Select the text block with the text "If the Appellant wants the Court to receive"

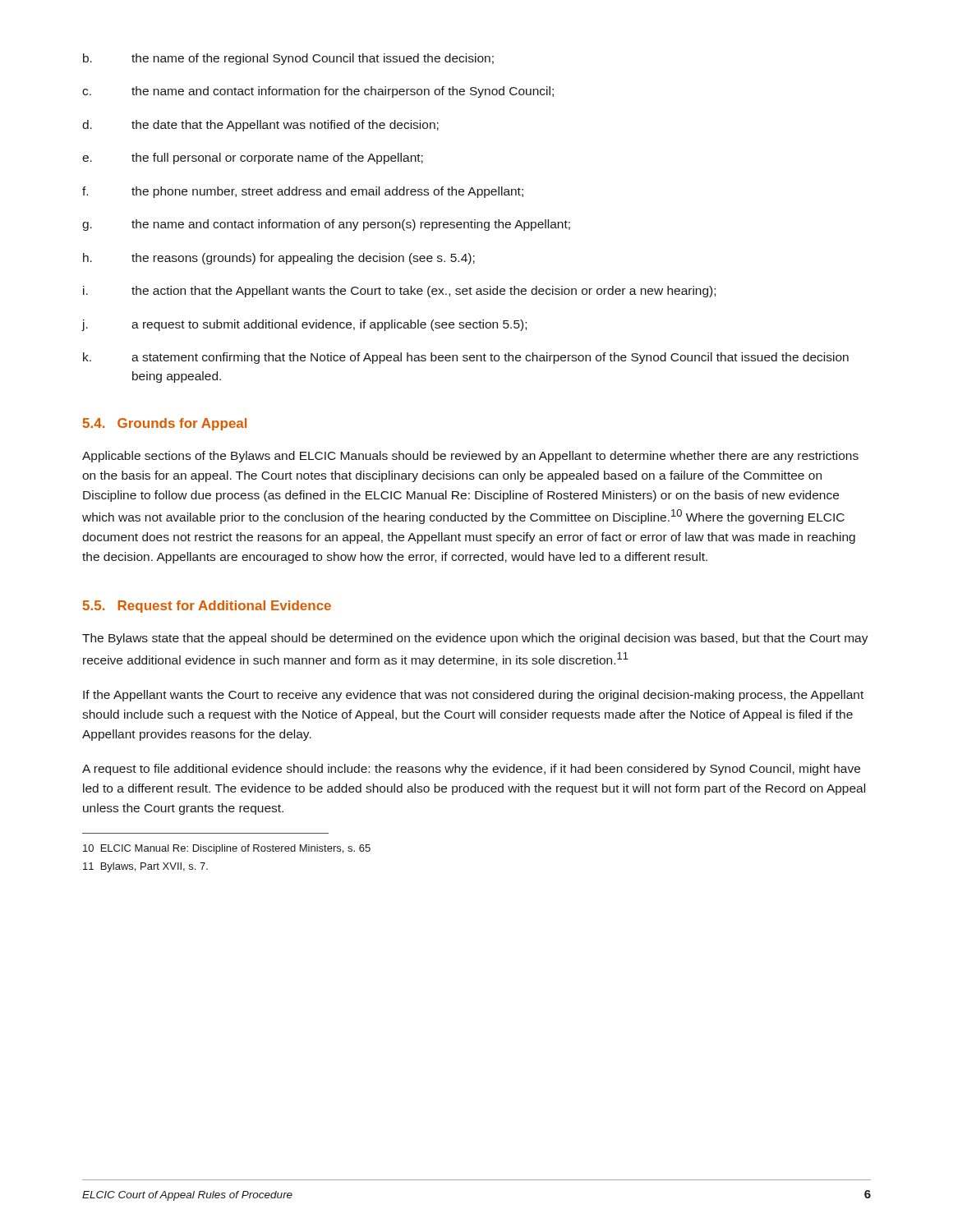coord(473,714)
